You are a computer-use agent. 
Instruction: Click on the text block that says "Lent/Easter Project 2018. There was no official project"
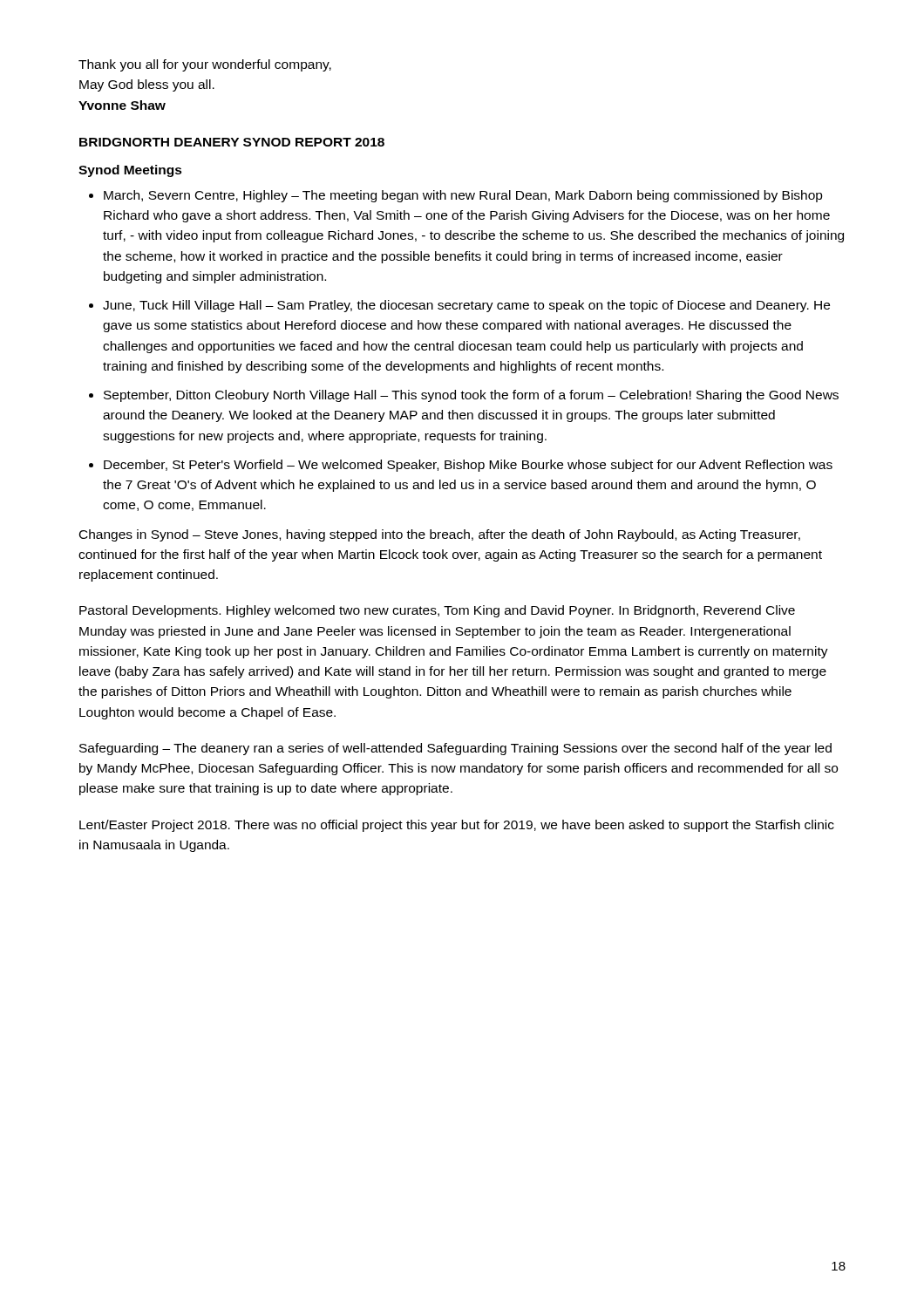click(x=456, y=834)
